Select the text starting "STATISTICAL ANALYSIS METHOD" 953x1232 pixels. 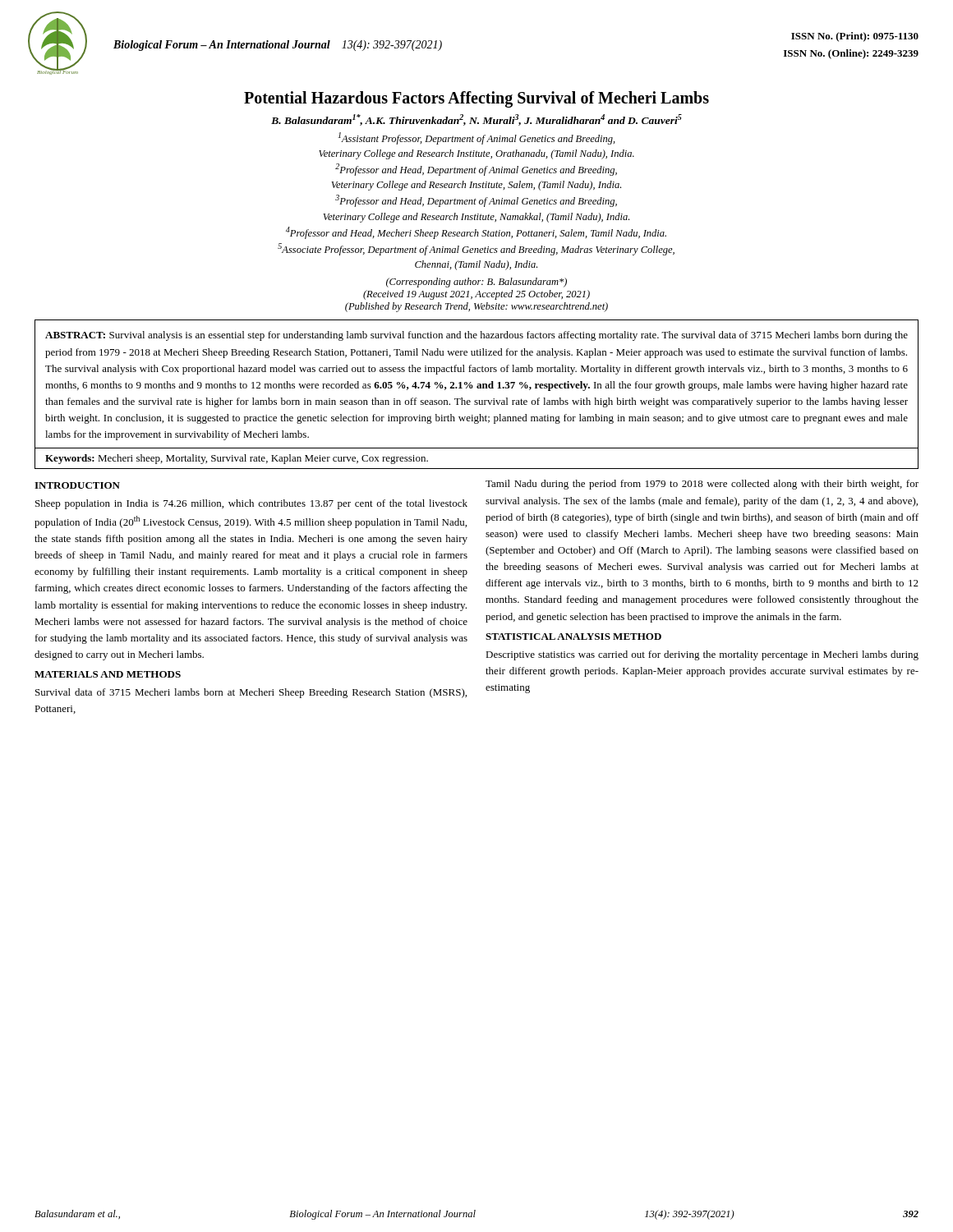pos(574,636)
